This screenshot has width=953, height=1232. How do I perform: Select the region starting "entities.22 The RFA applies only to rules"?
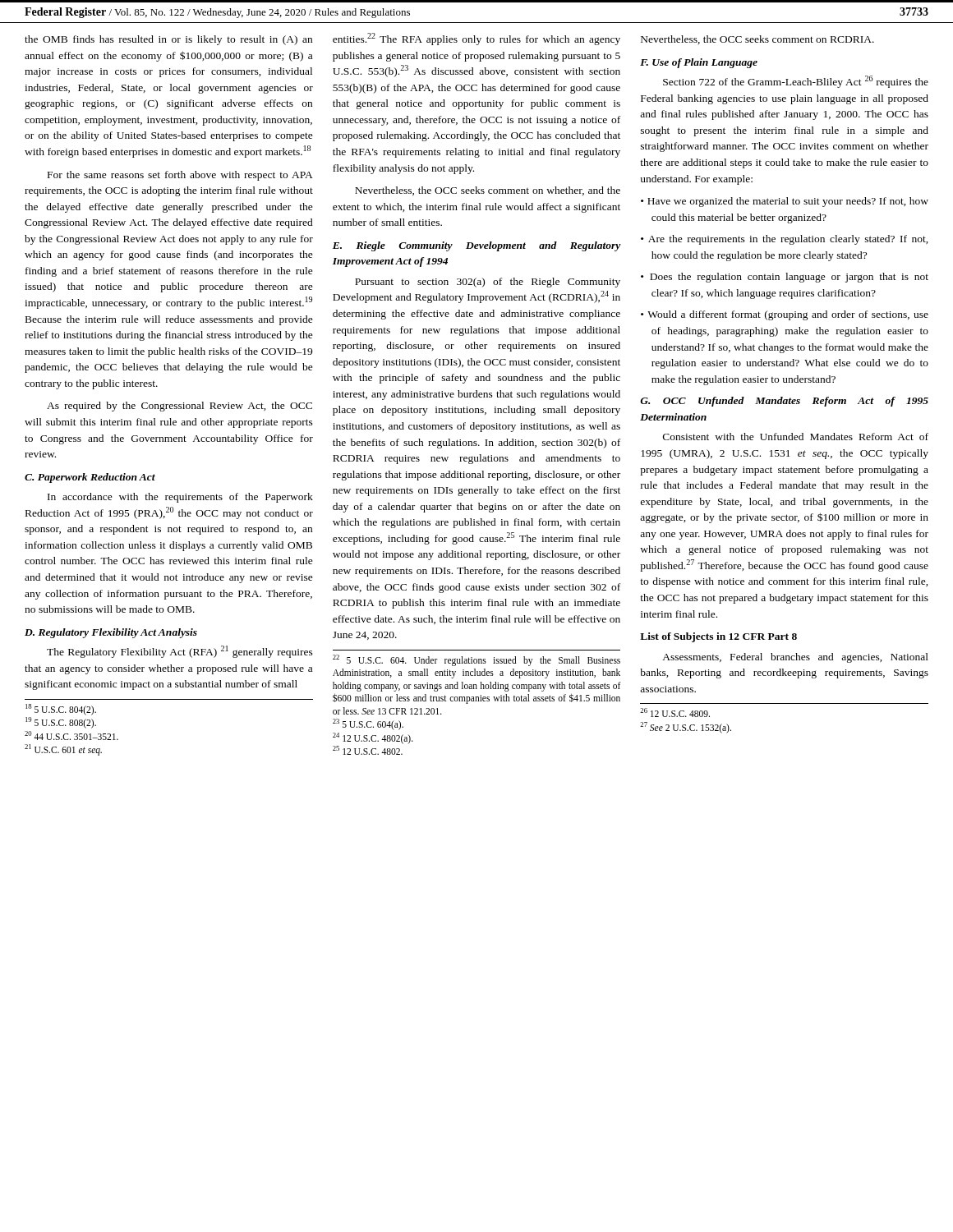point(477,103)
